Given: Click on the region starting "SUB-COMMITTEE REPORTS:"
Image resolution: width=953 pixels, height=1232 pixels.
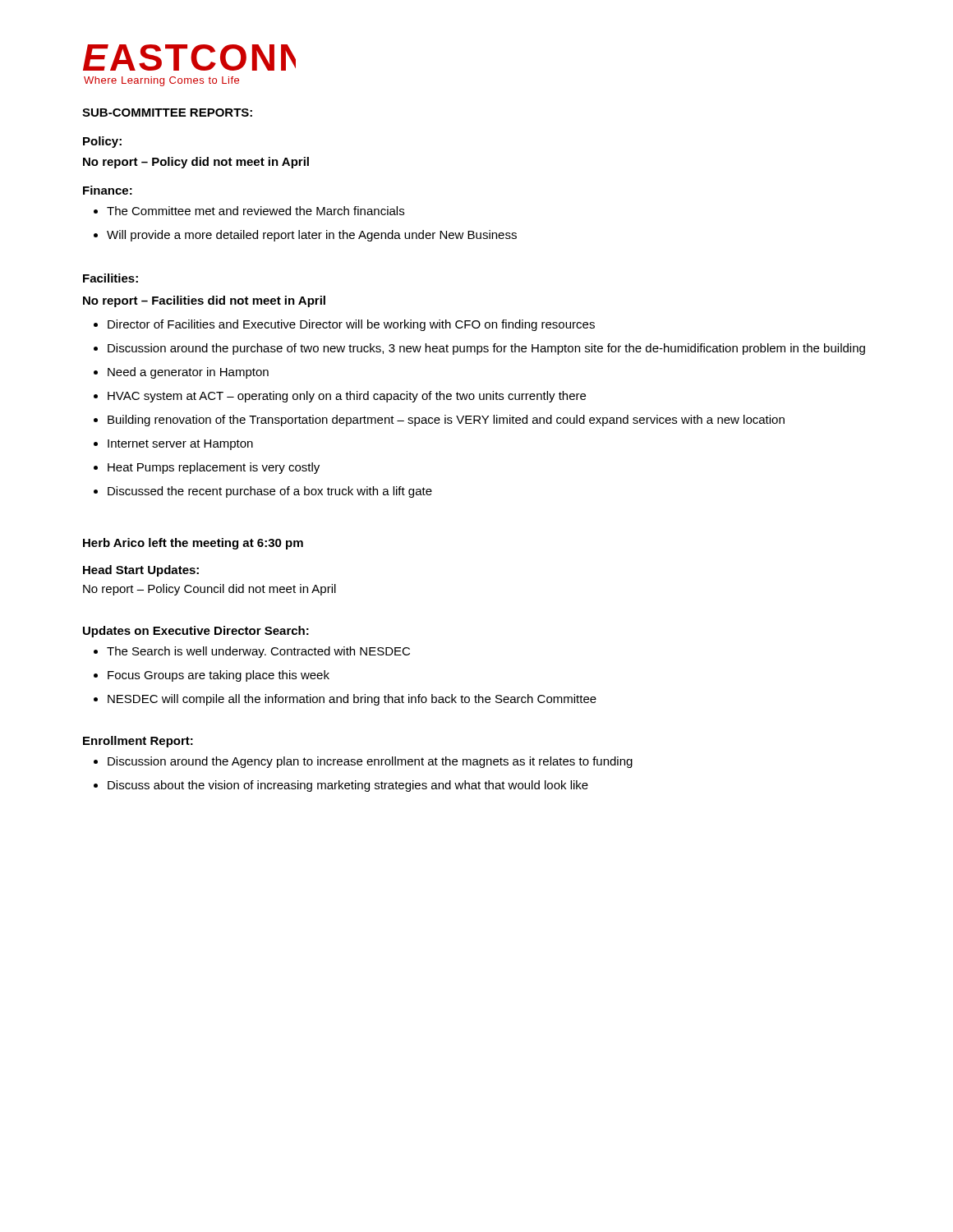Looking at the screenshot, I should pos(168,112).
